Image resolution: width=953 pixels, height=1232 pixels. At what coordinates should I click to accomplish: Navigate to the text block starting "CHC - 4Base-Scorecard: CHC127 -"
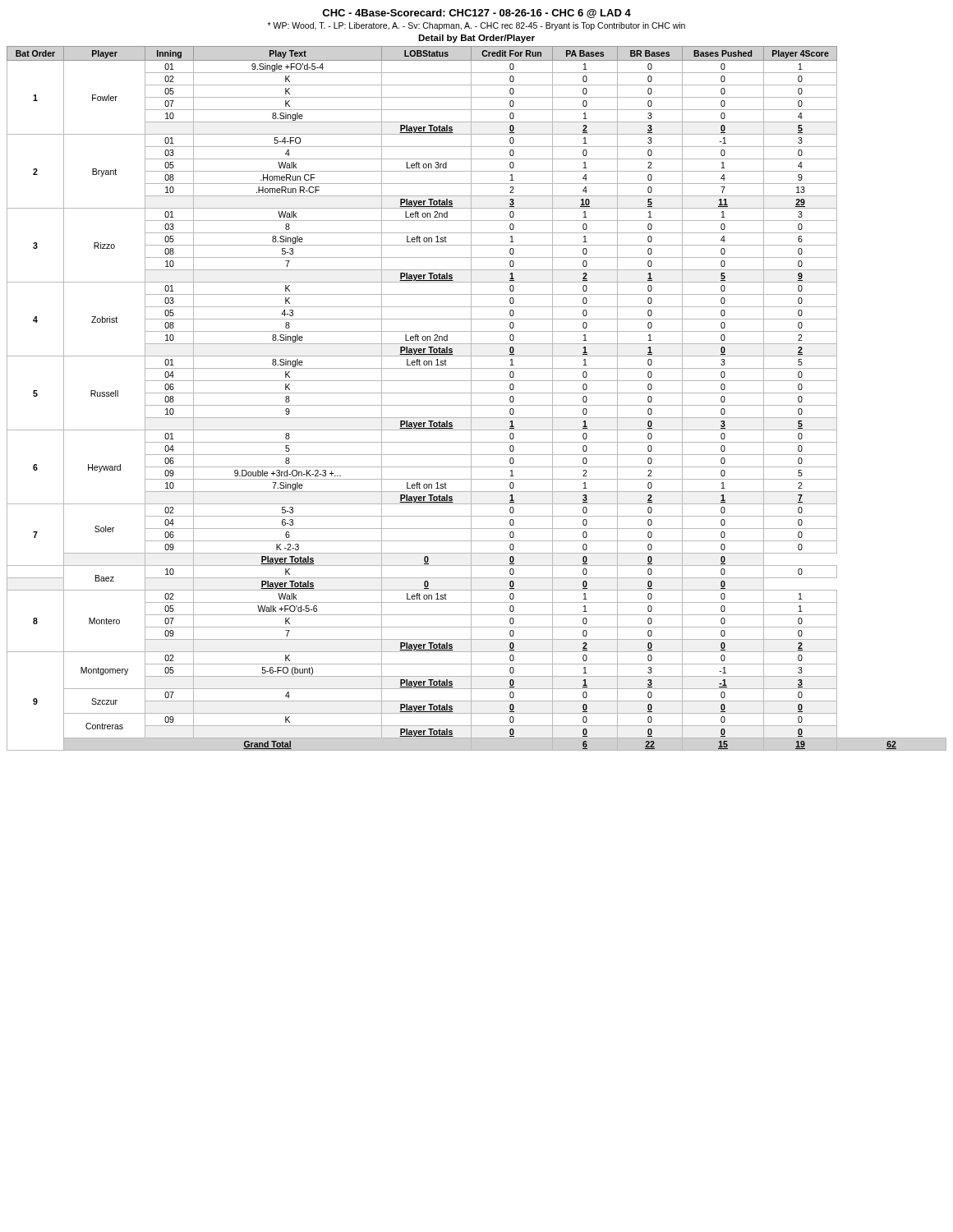pyautogui.click(x=476, y=13)
